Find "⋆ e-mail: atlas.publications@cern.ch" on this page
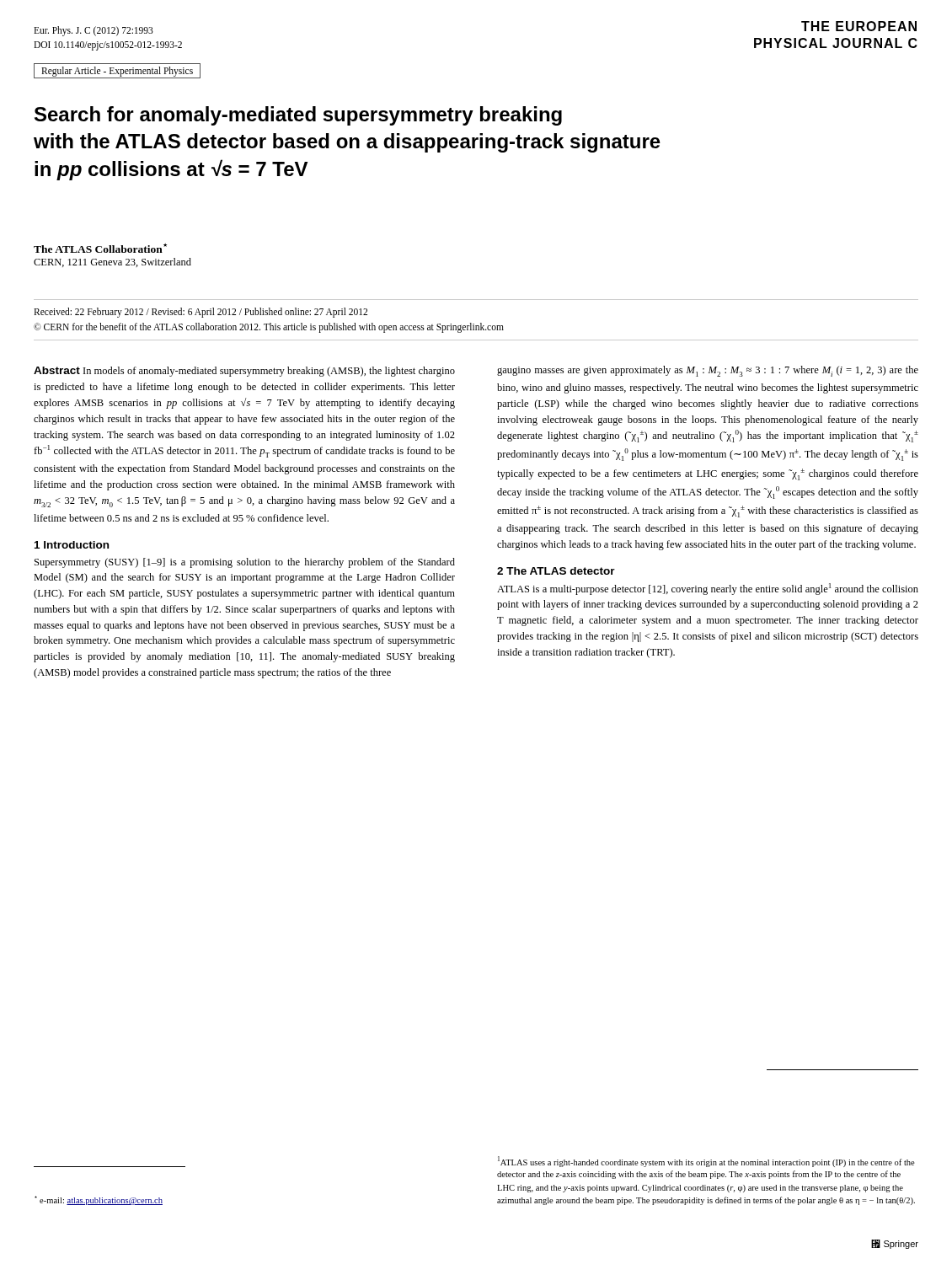The height and width of the screenshot is (1264, 952). tap(98, 1199)
